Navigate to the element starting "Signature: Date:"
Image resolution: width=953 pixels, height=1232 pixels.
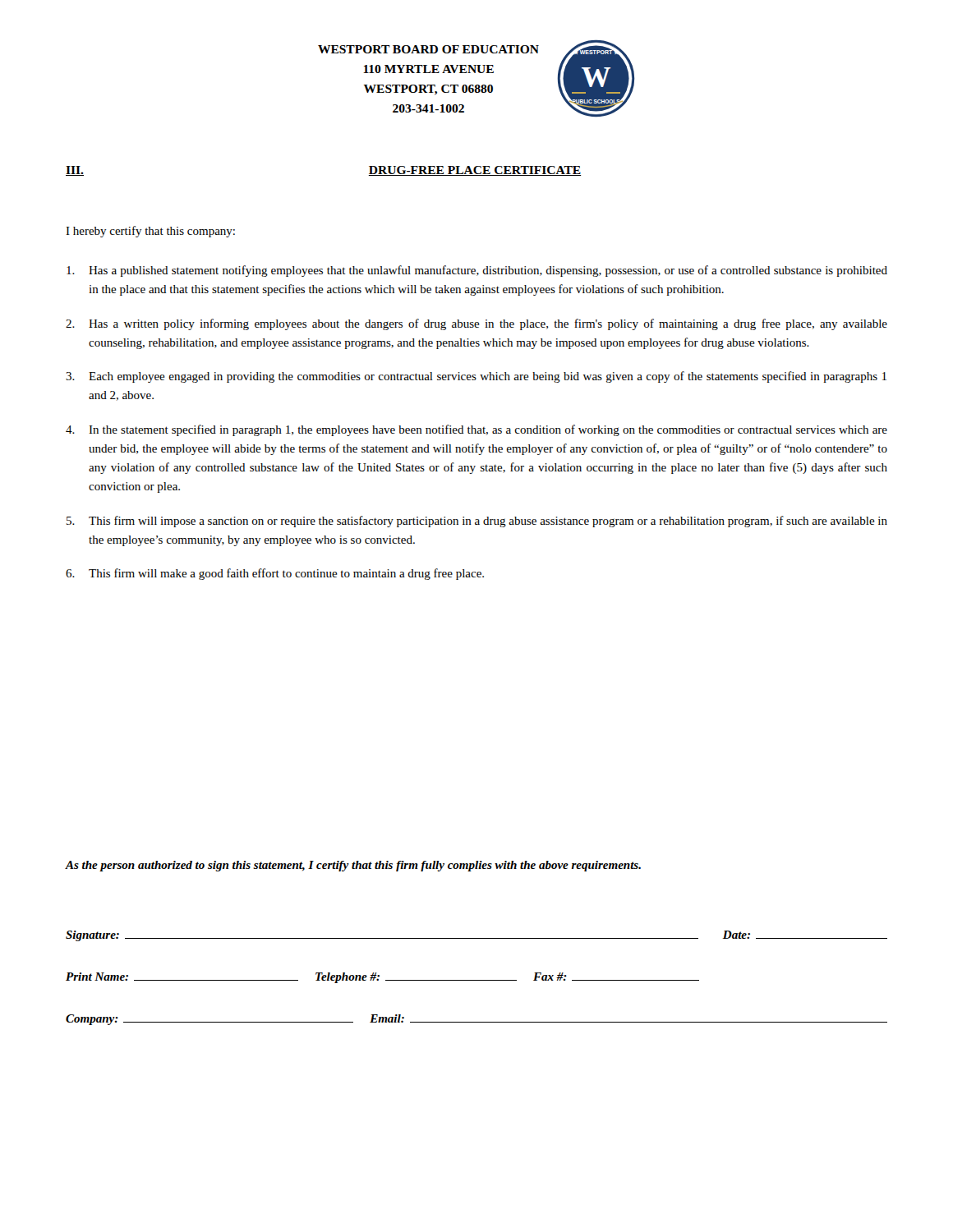476,935
